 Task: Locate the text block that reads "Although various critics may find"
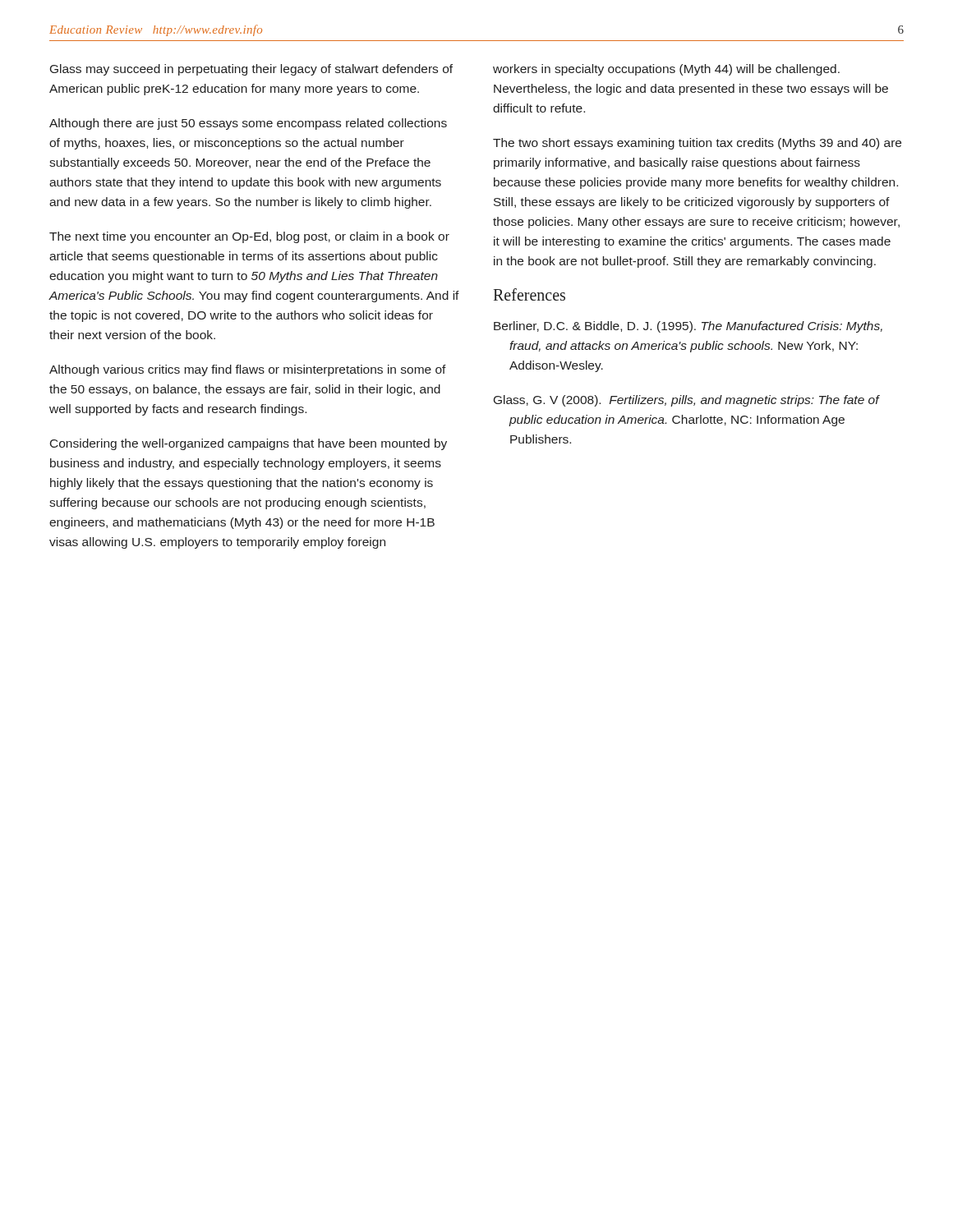click(x=247, y=389)
